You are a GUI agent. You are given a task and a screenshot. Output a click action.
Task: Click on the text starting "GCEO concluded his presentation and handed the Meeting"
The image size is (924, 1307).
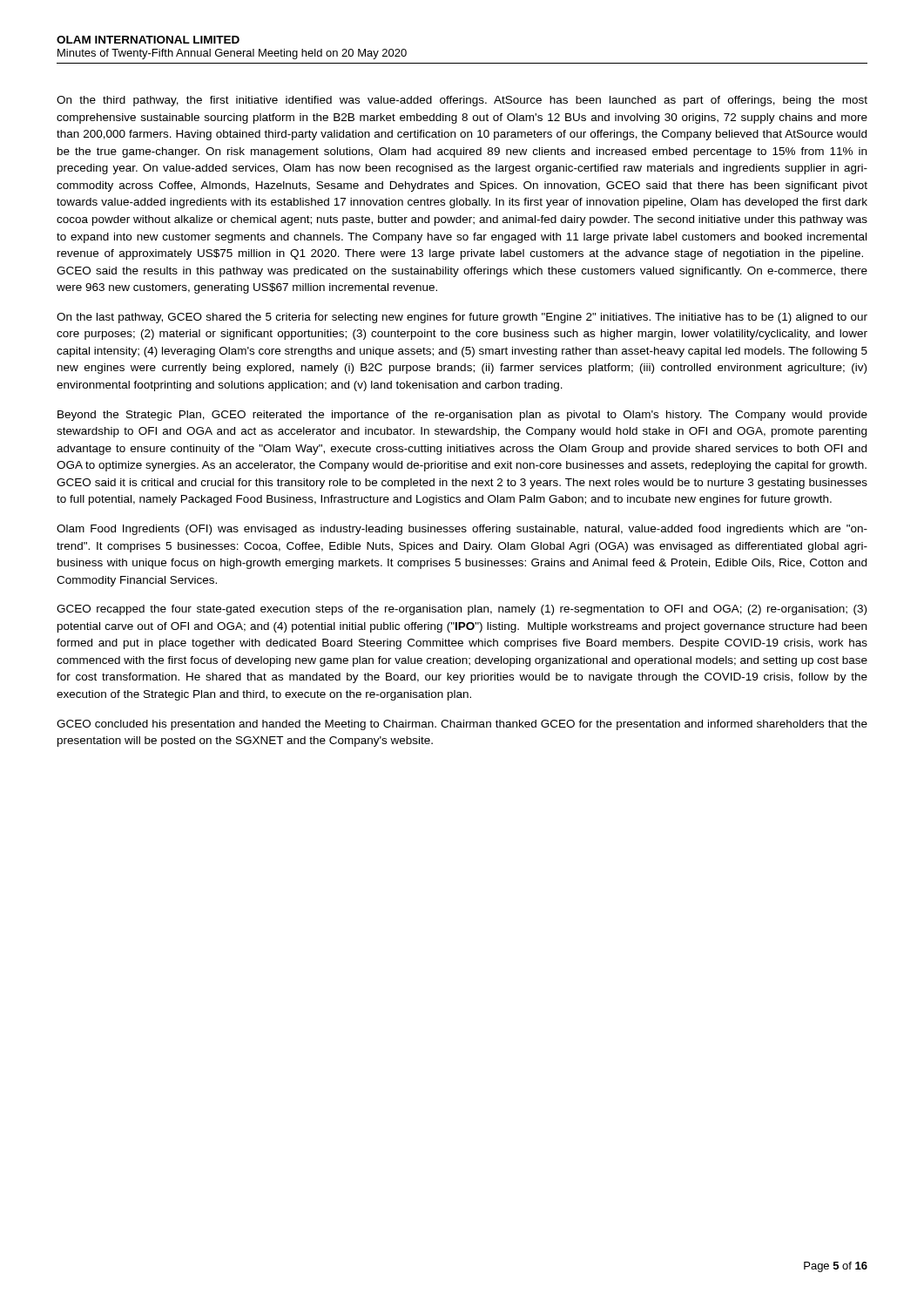[462, 732]
